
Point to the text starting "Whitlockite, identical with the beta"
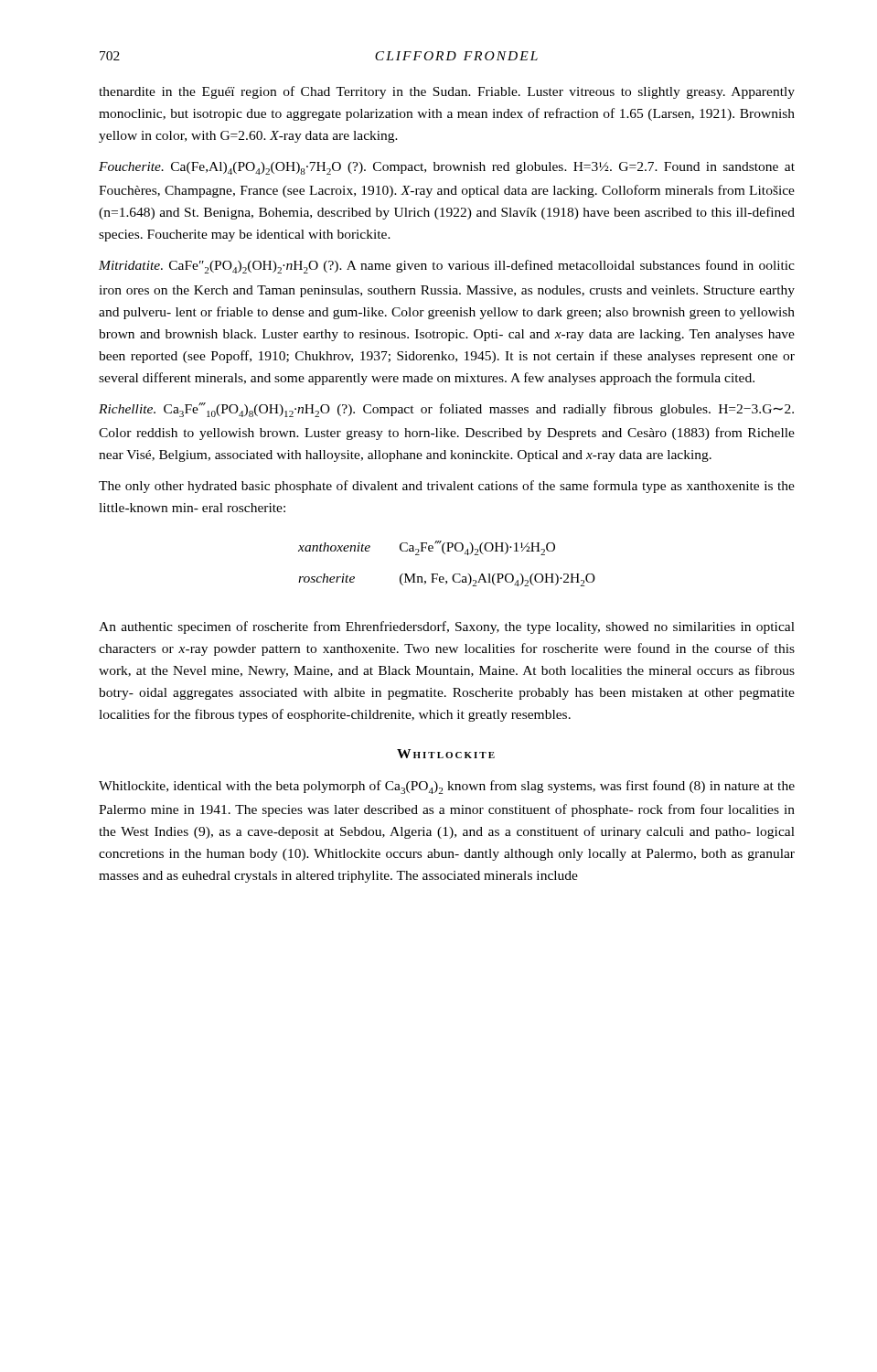click(447, 830)
